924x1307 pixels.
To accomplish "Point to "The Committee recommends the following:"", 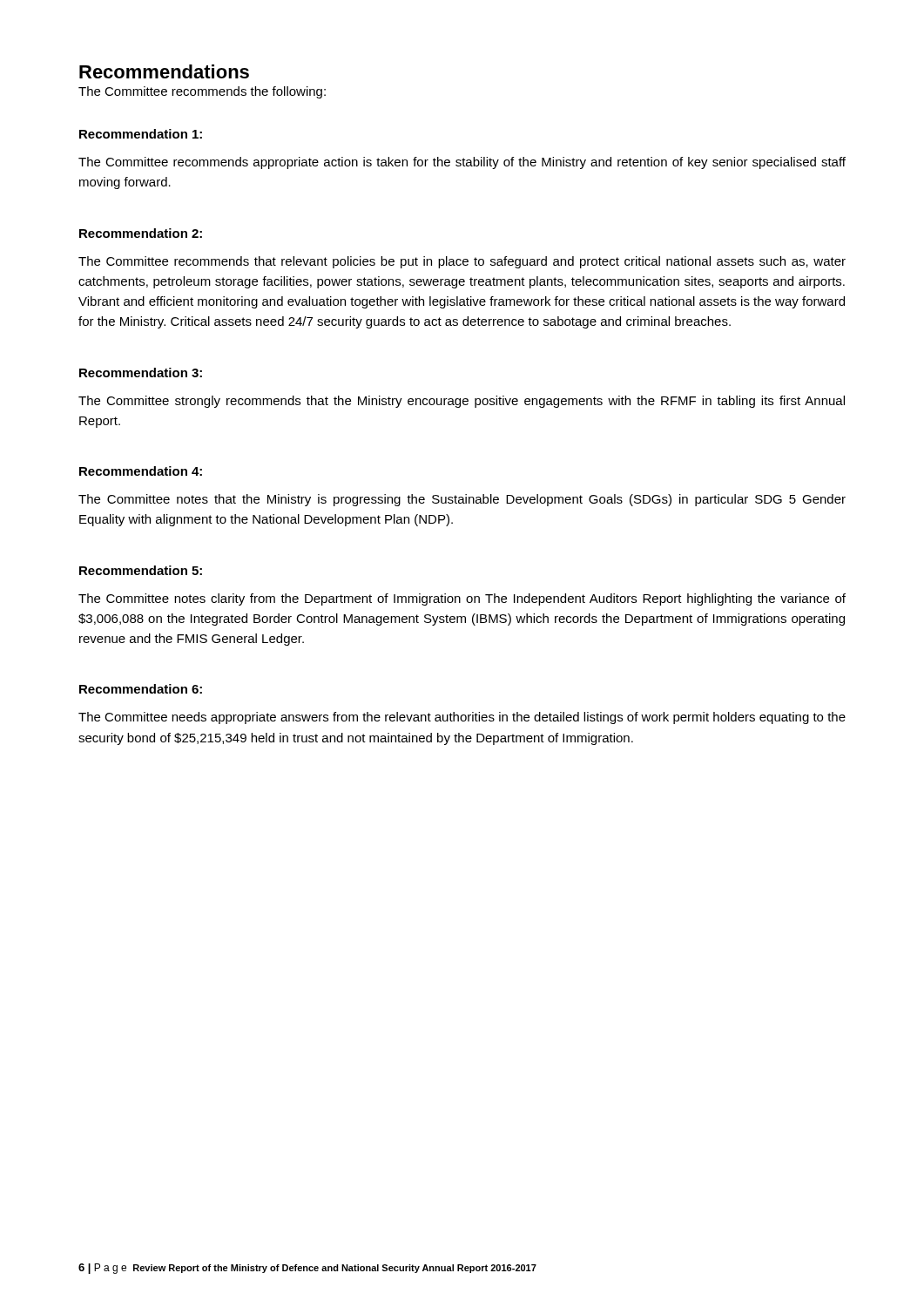I will tap(203, 91).
